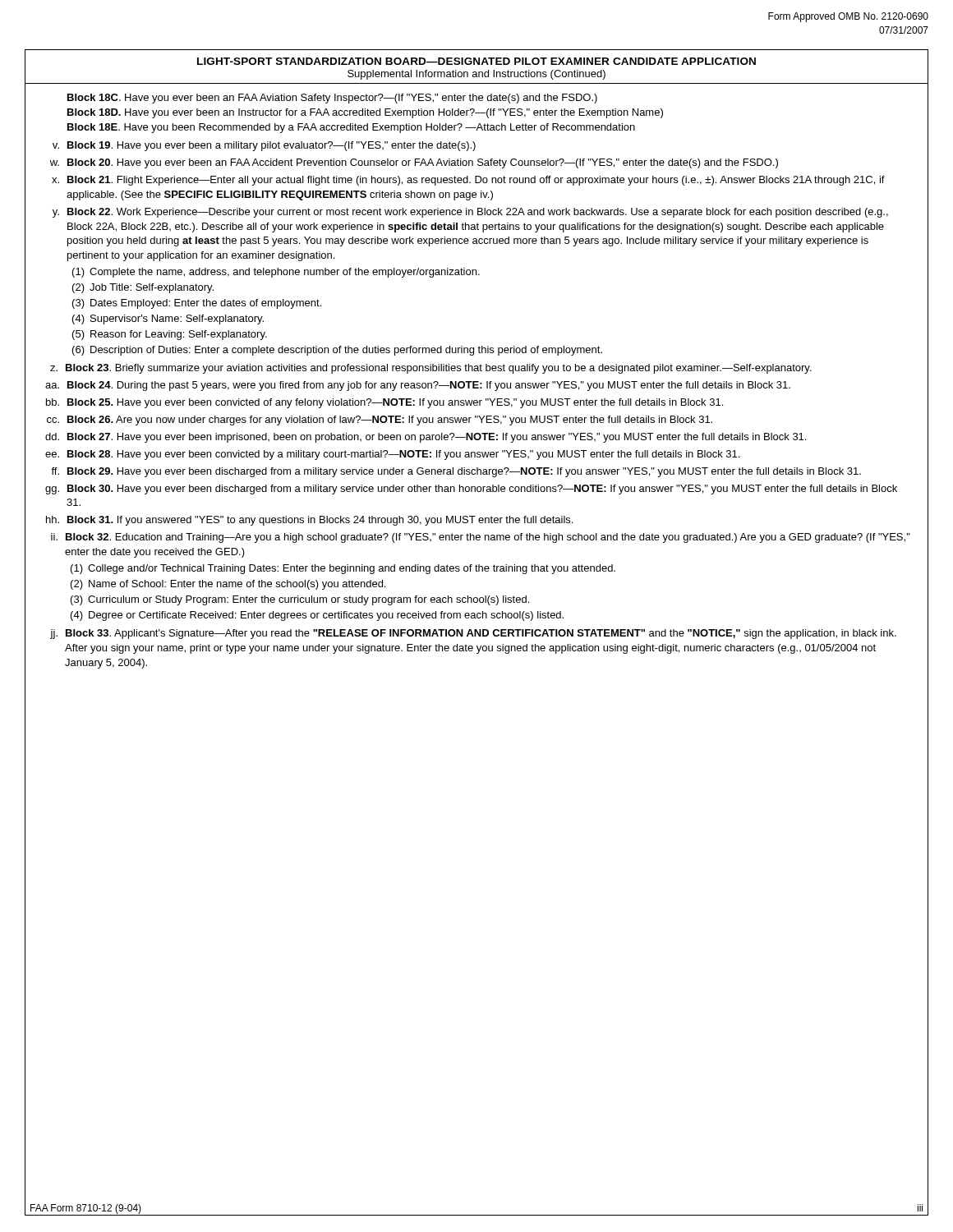
Task: Locate the list item that reads "y. Block 22. Work Experience—Describe your"
Action: (474, 281)
